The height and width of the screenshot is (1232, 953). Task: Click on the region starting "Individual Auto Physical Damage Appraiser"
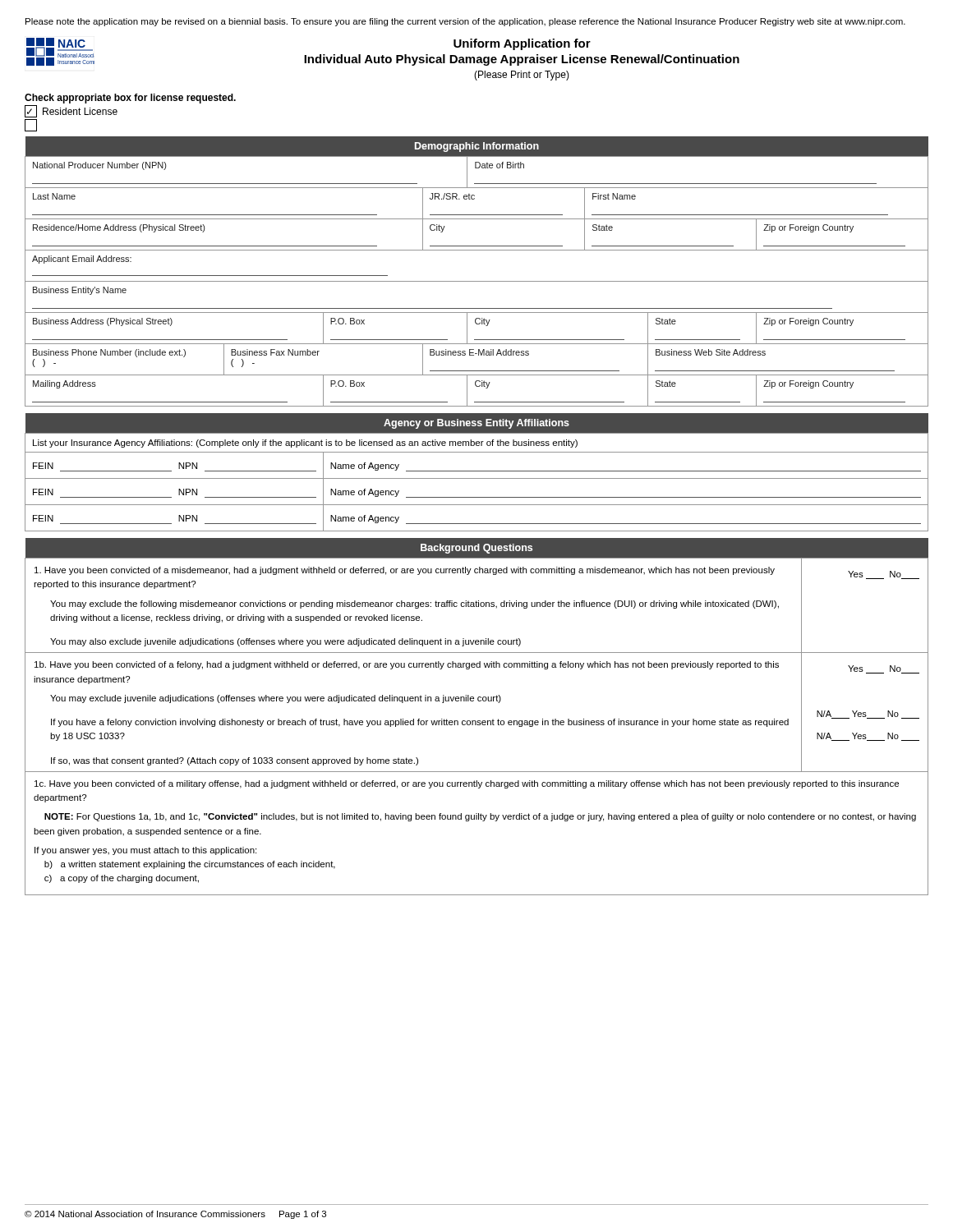pos(522,59)
